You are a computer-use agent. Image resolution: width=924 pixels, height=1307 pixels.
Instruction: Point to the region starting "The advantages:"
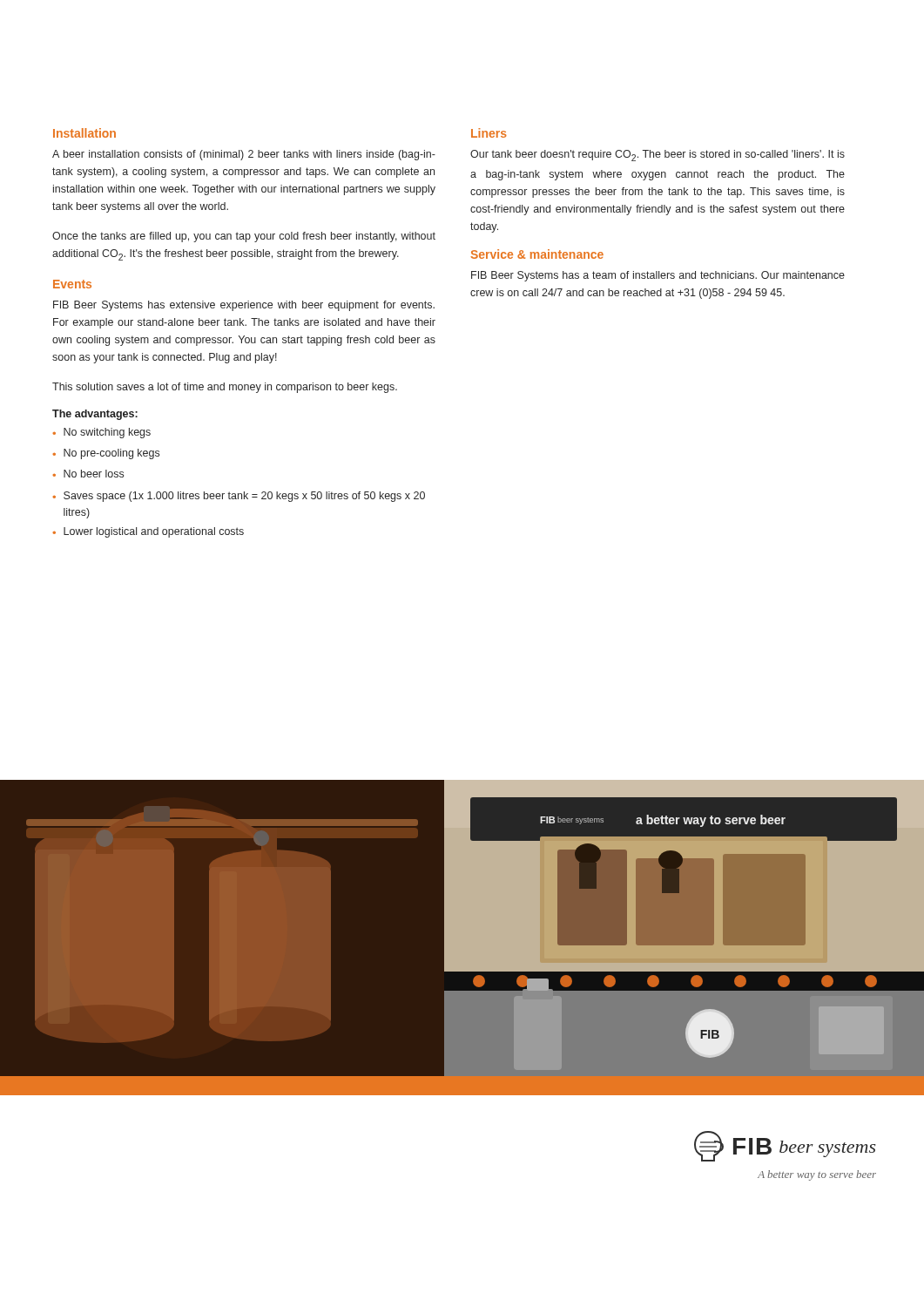(95, 414)
